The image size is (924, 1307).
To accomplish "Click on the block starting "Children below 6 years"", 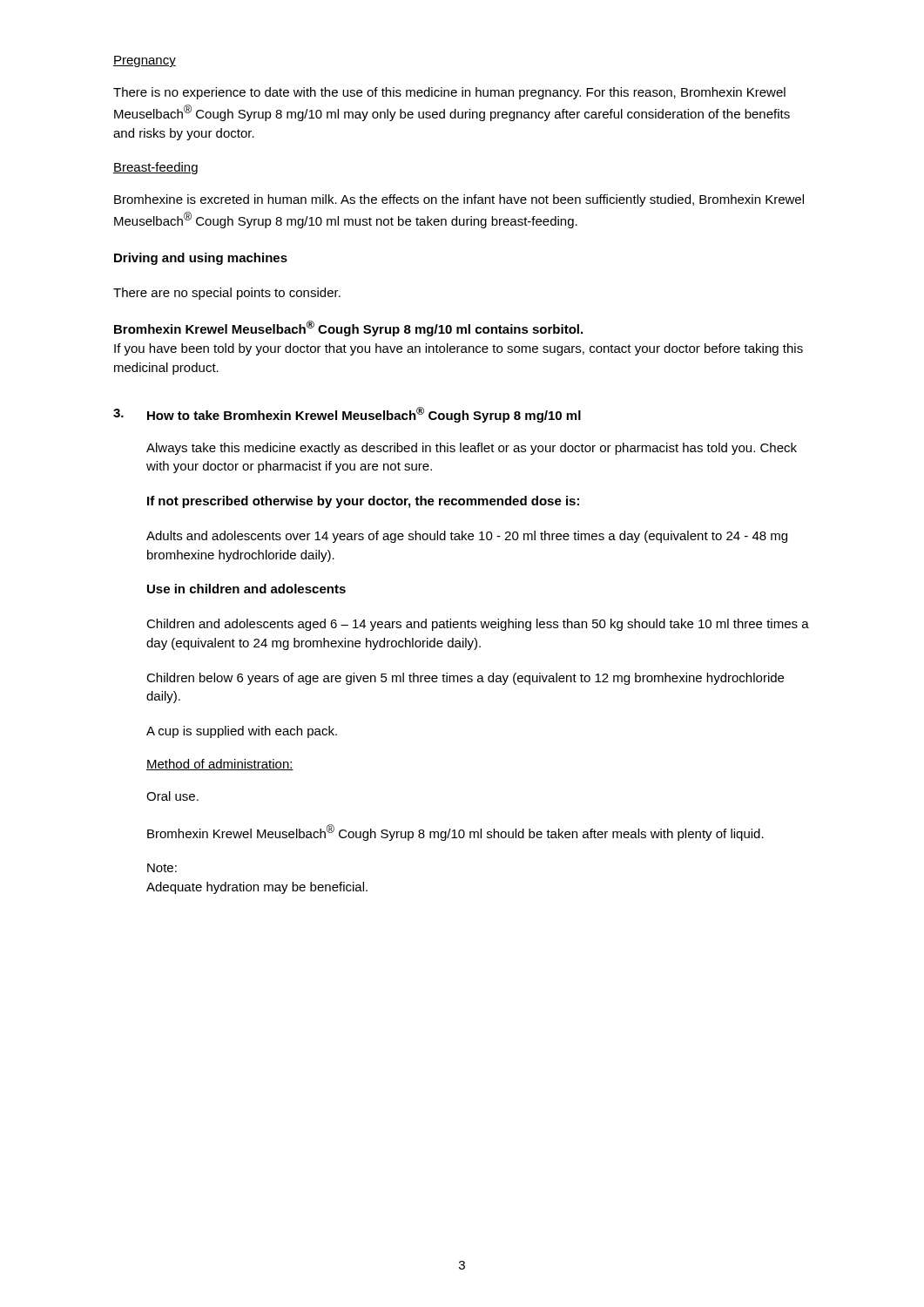I will (x=479, y=687).
